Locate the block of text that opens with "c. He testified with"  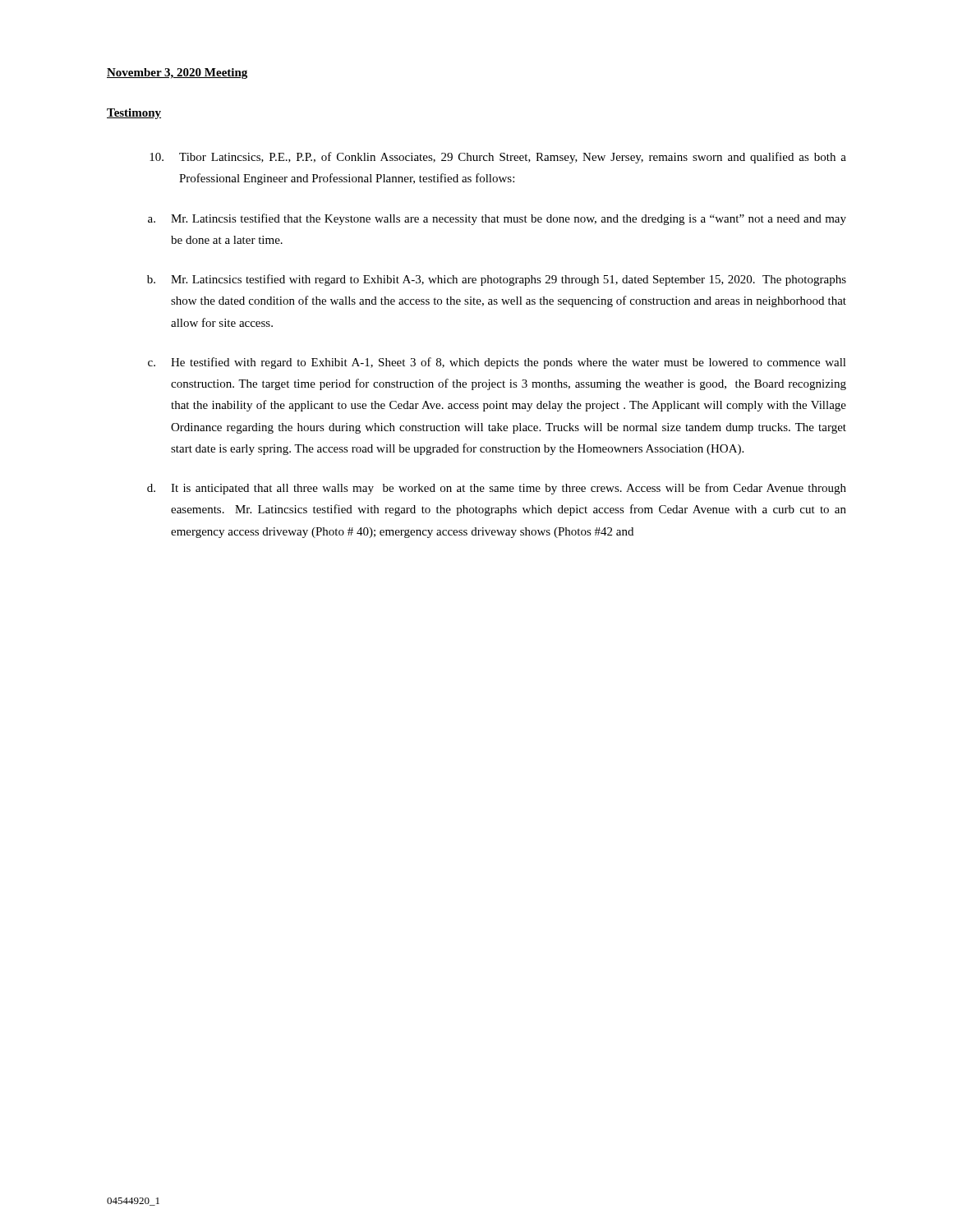click(x=476, y=405)
